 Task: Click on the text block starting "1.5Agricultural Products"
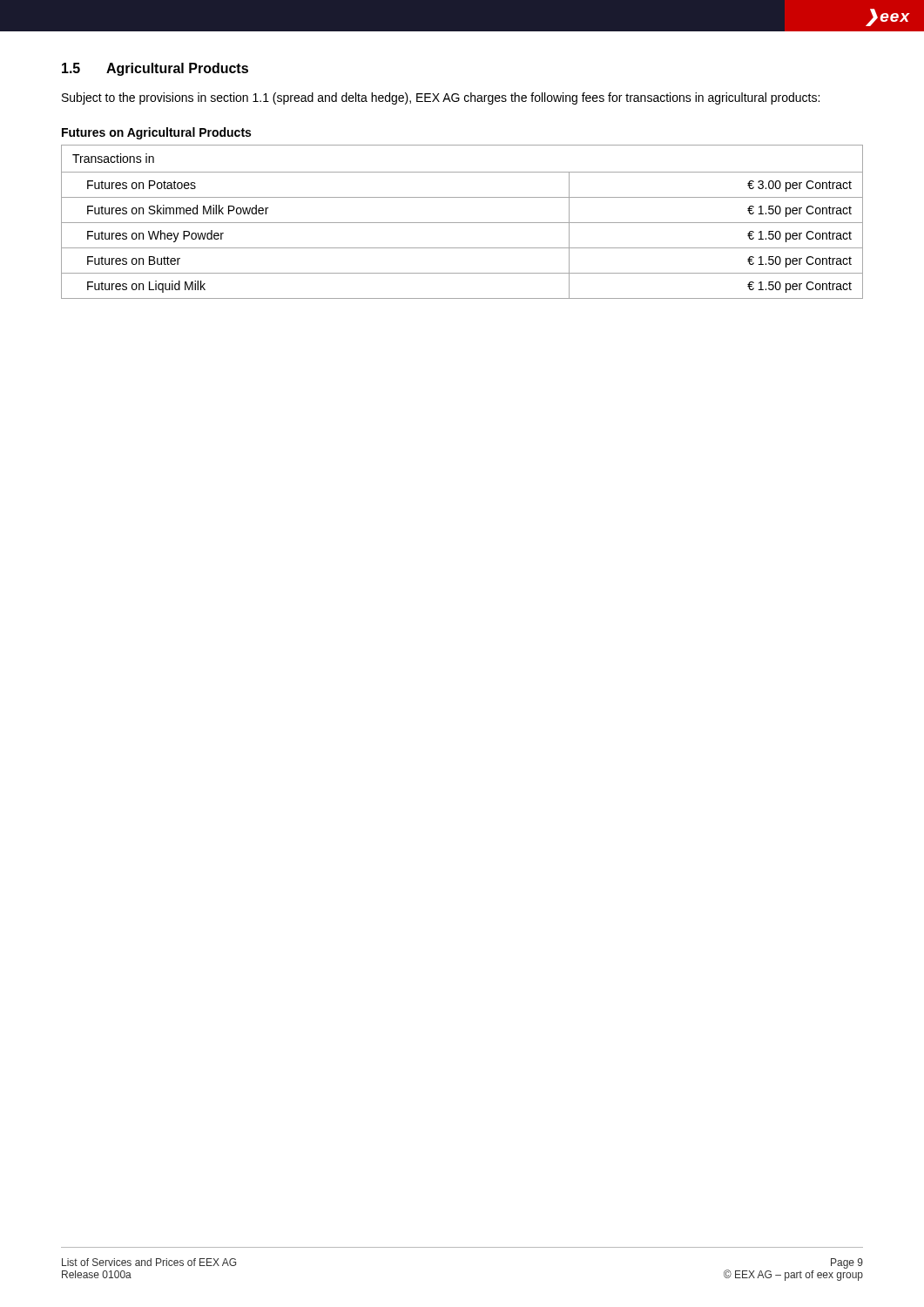155,69
